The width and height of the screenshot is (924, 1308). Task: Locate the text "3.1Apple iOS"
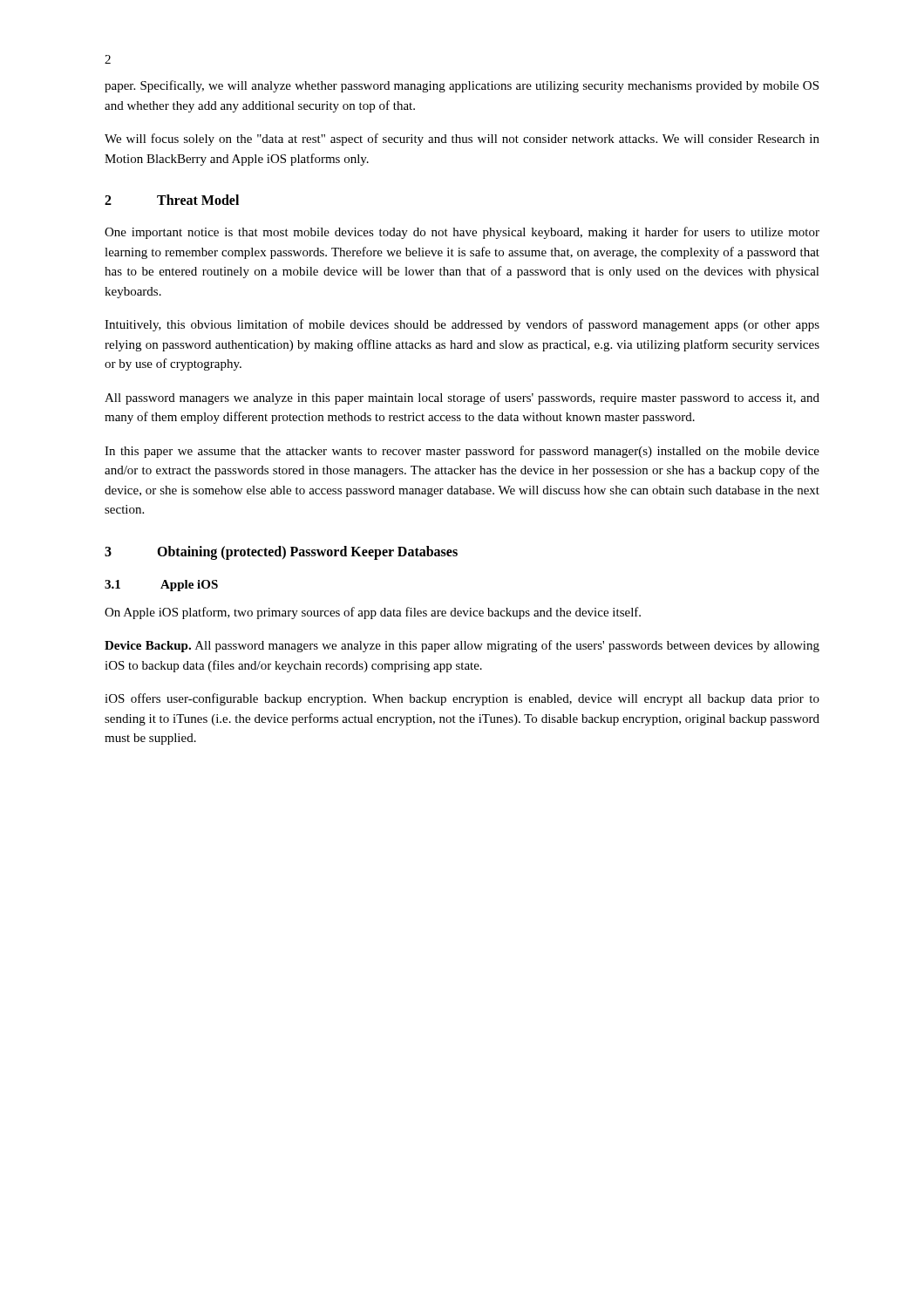[161, 584]
